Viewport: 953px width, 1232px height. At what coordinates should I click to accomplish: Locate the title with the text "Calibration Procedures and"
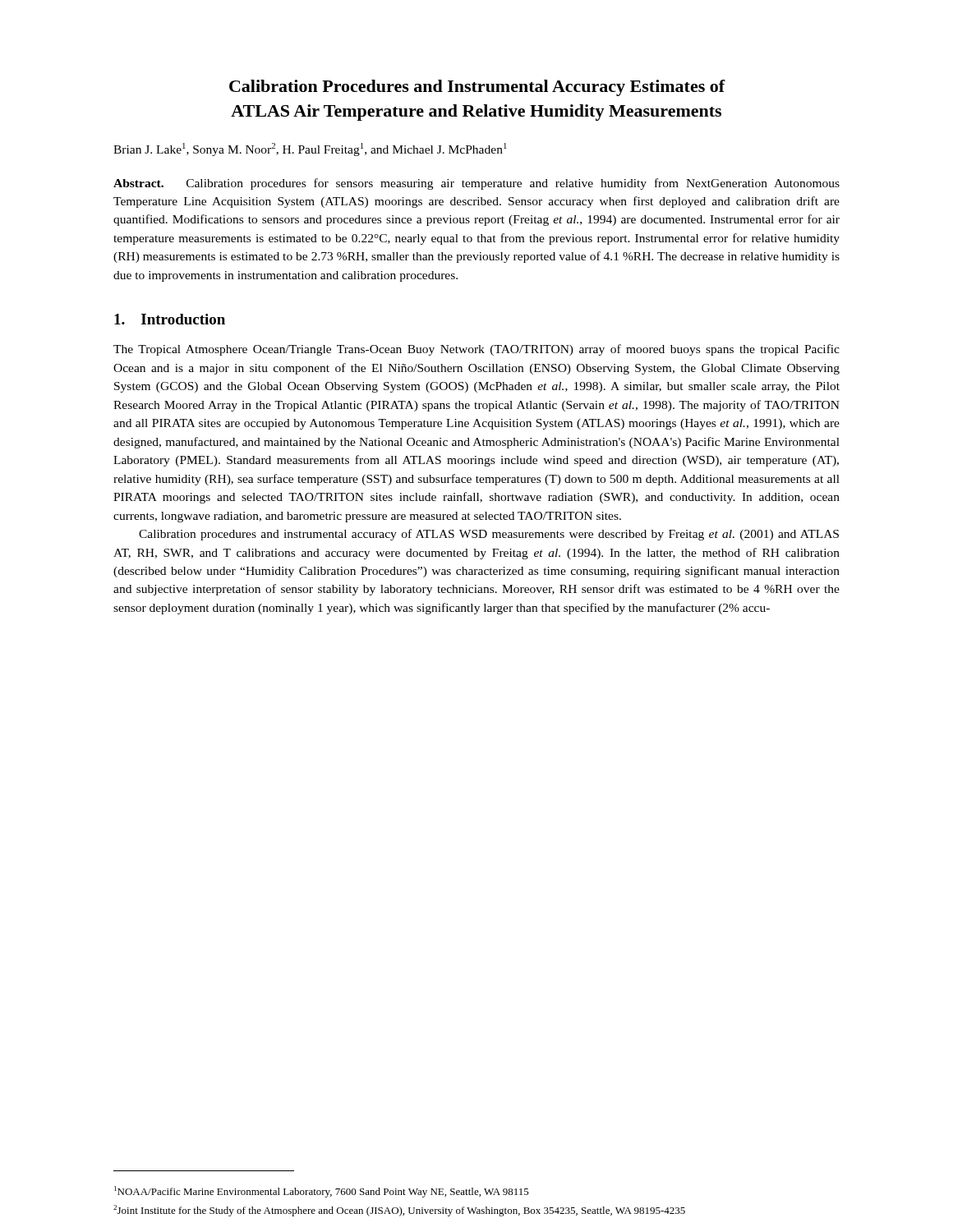click(x=476, y=98)
